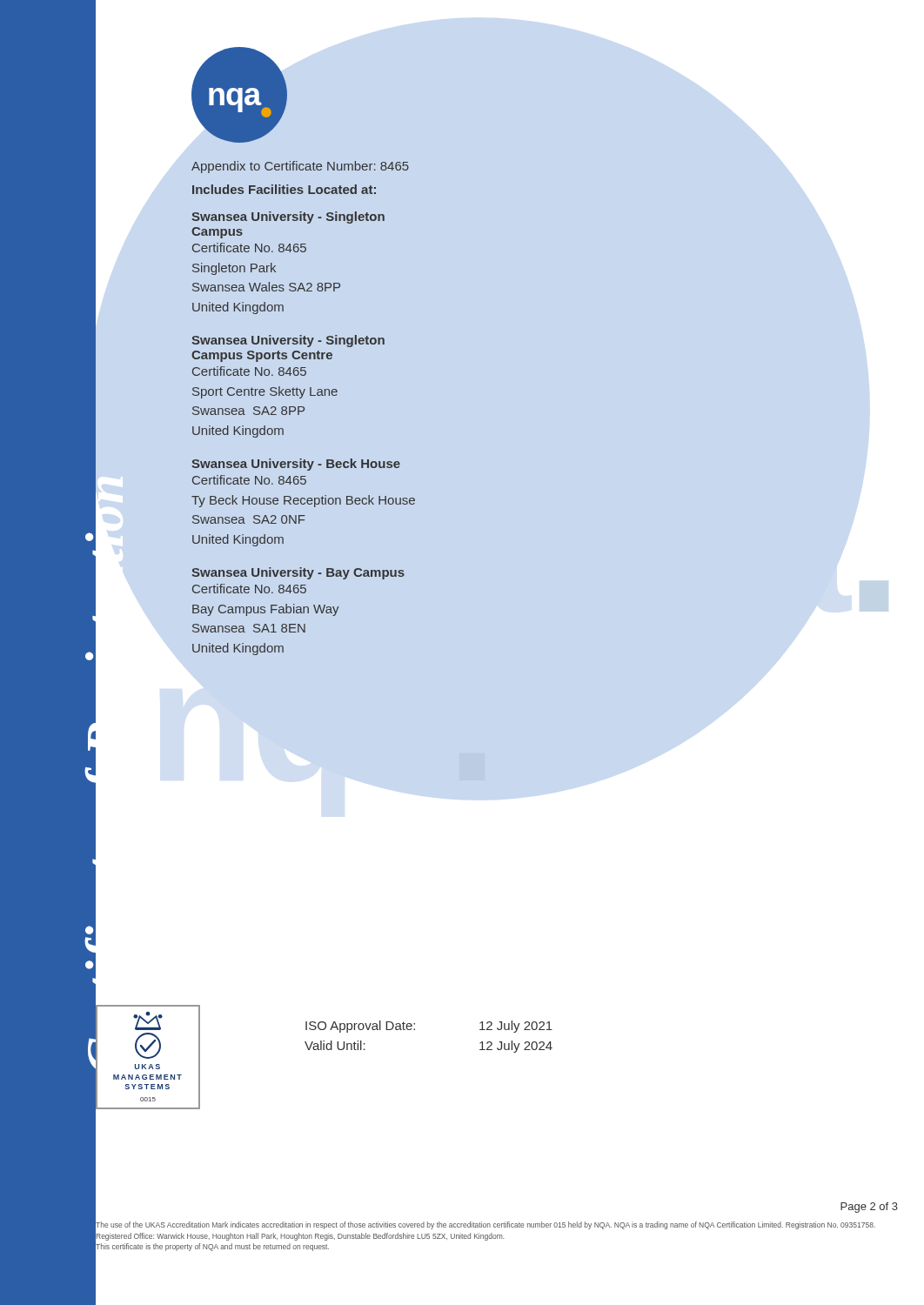Click the passage that begins "ISO Approval Date: 12"
Image resolution: width=924 pixels, height=1305 pixels.
[x=366, y=1026]
